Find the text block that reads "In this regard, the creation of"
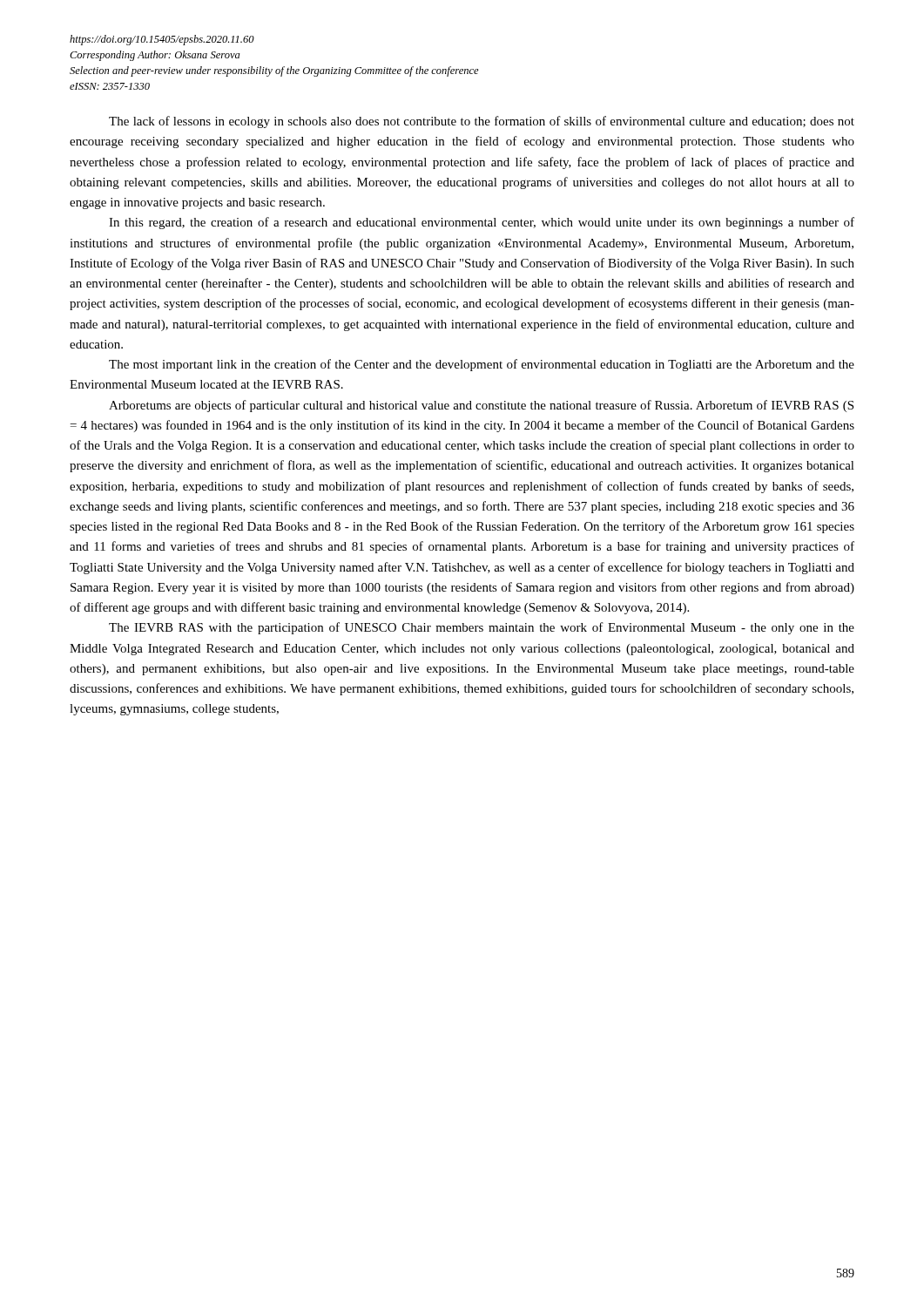Image resolution: width=924 pixels, height=1307 pixels. tap(462, 284)
